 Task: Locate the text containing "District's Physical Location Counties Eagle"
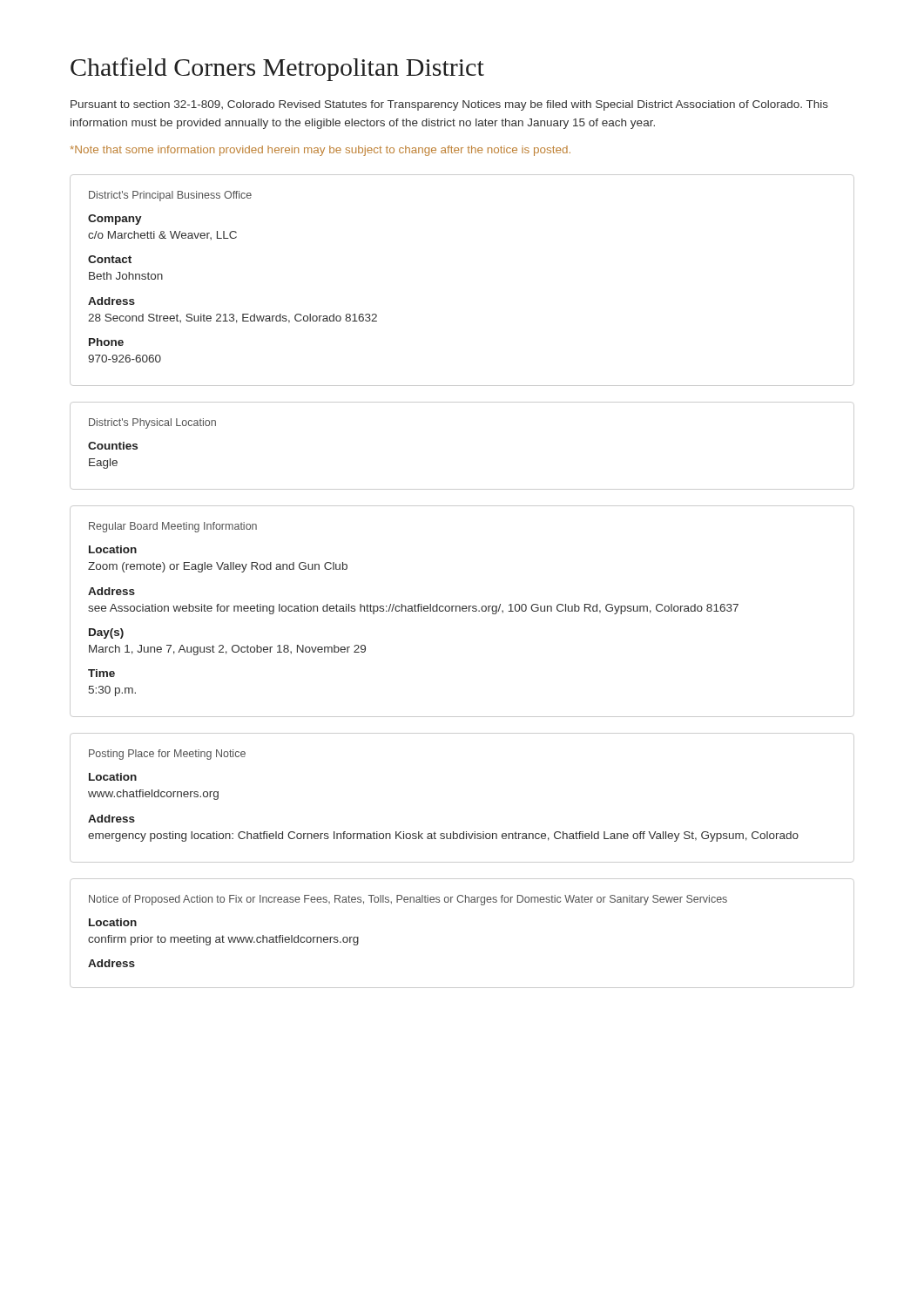[152, 423]
